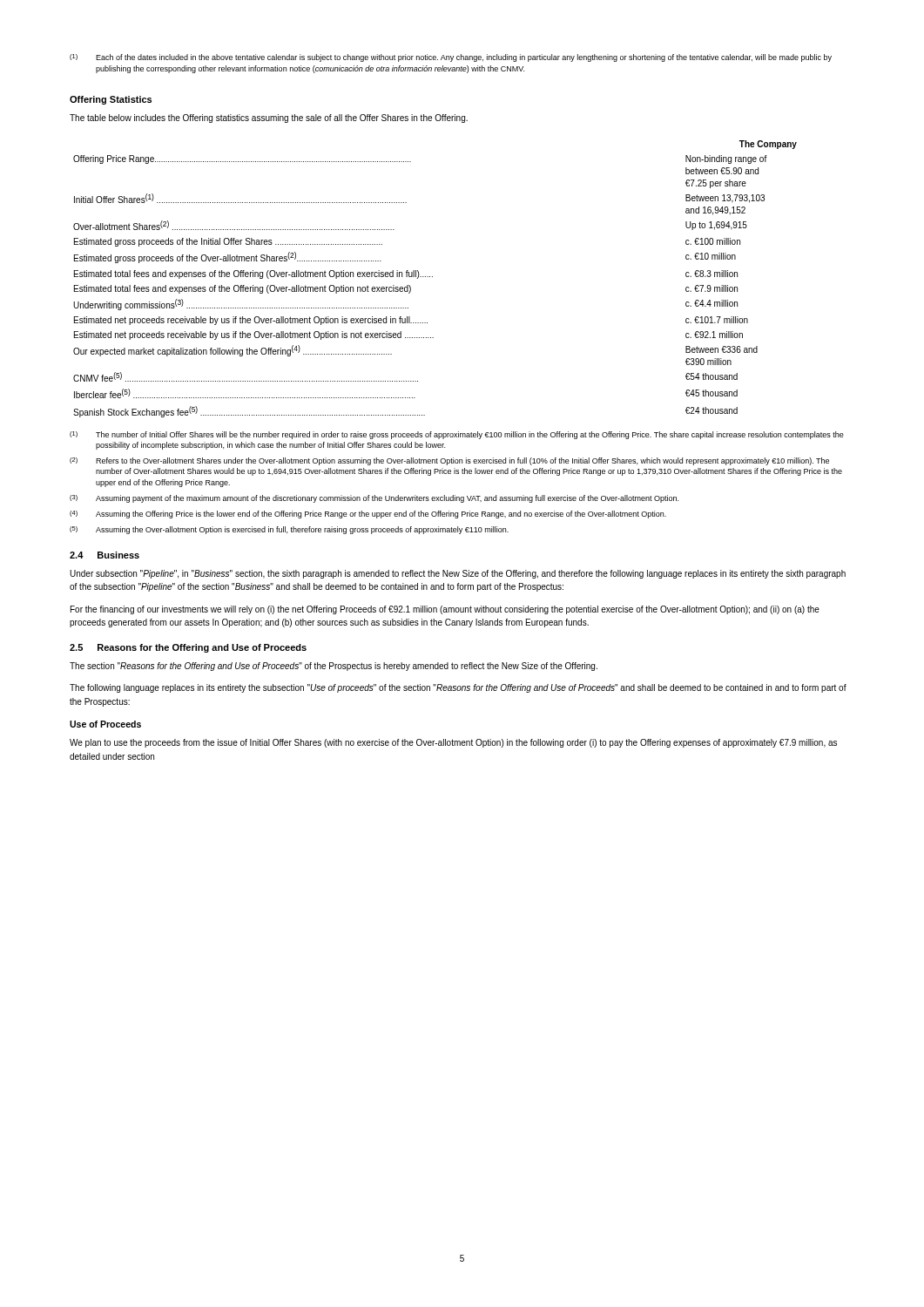Locate the text block containing "The section "Reasons for the Offering and"

tap(334, 666)
